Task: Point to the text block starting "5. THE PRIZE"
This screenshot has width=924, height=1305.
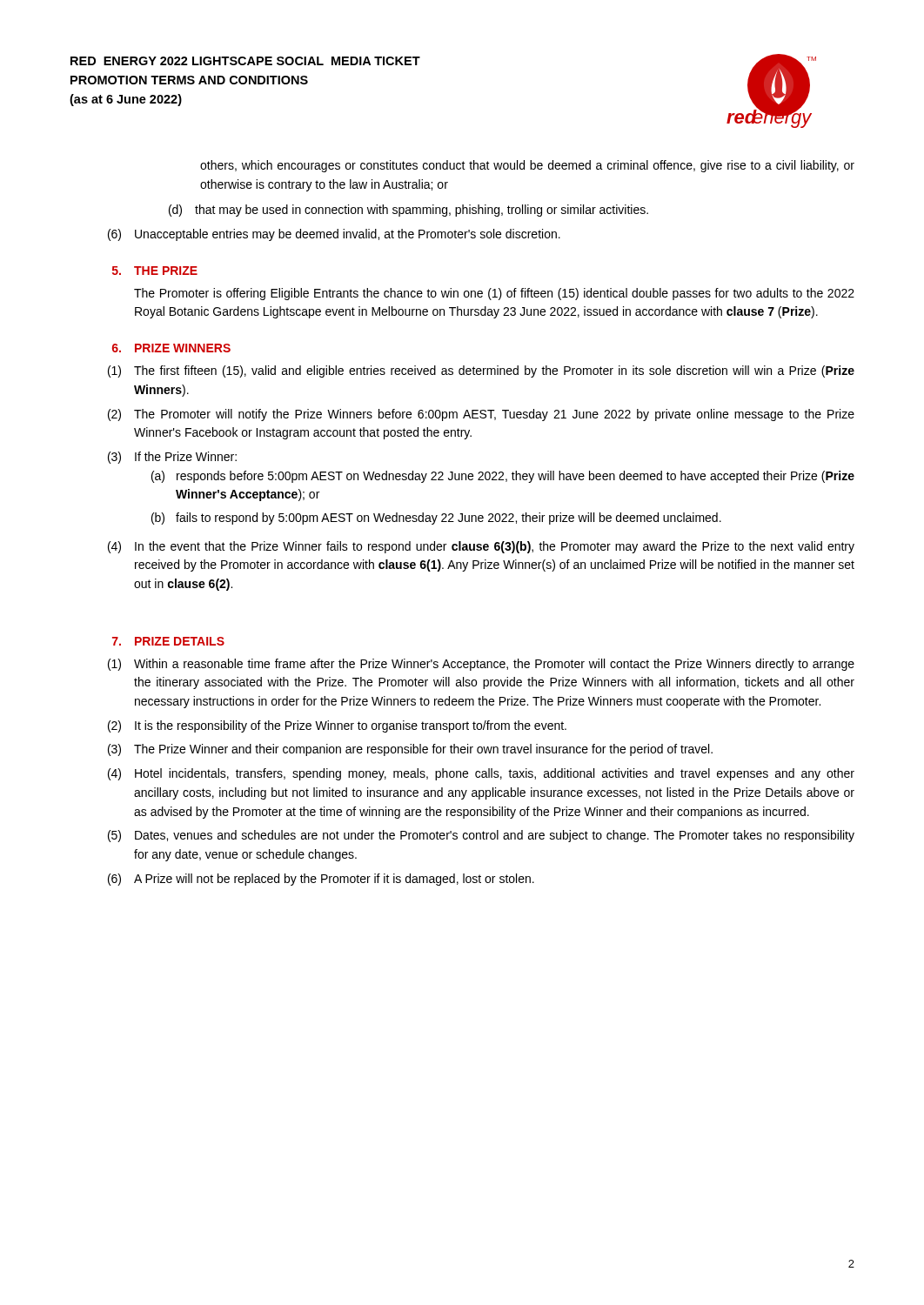Action: click(x=134, y=270)
